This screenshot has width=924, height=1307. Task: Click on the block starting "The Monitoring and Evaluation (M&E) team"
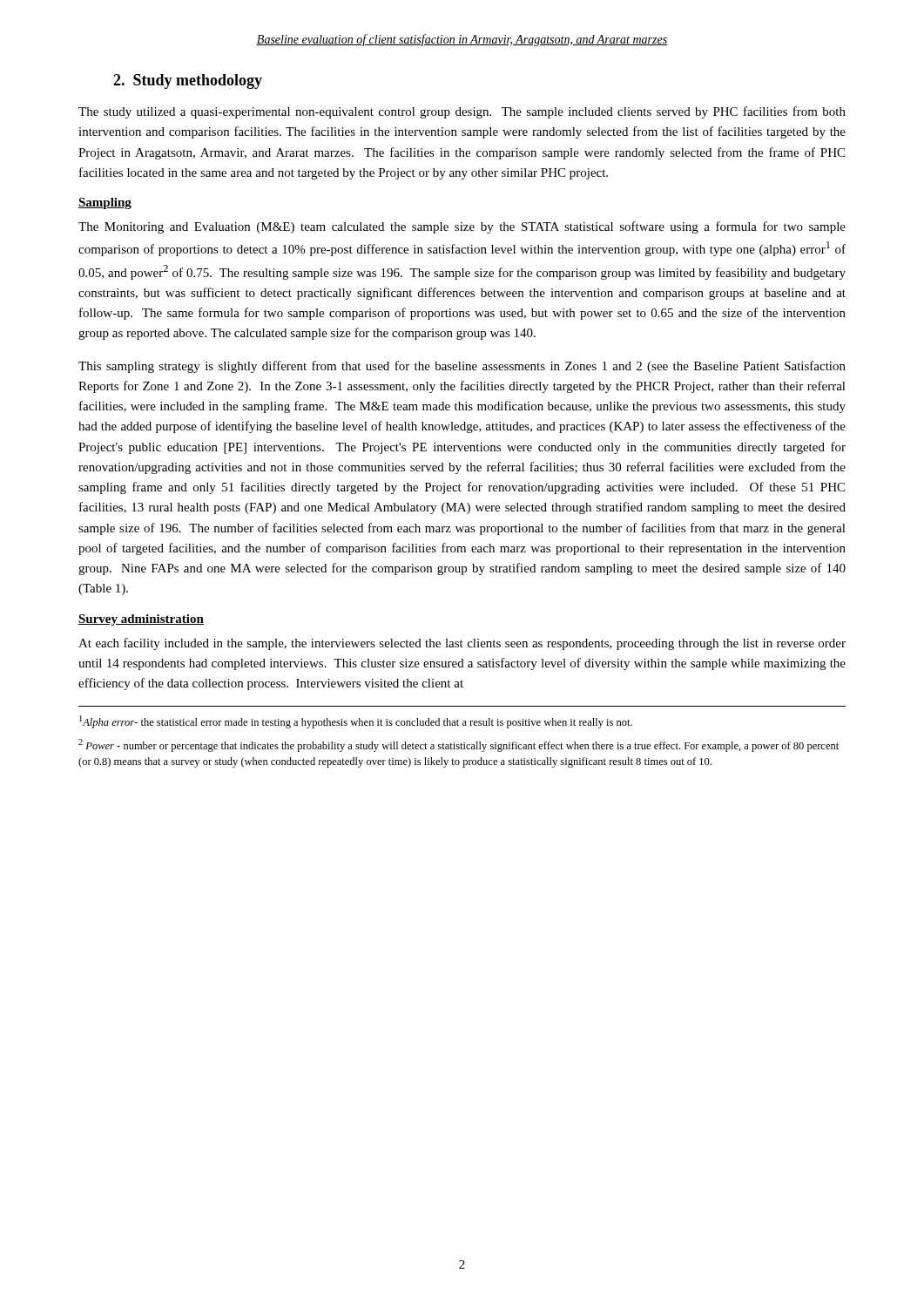click(462, 280)
